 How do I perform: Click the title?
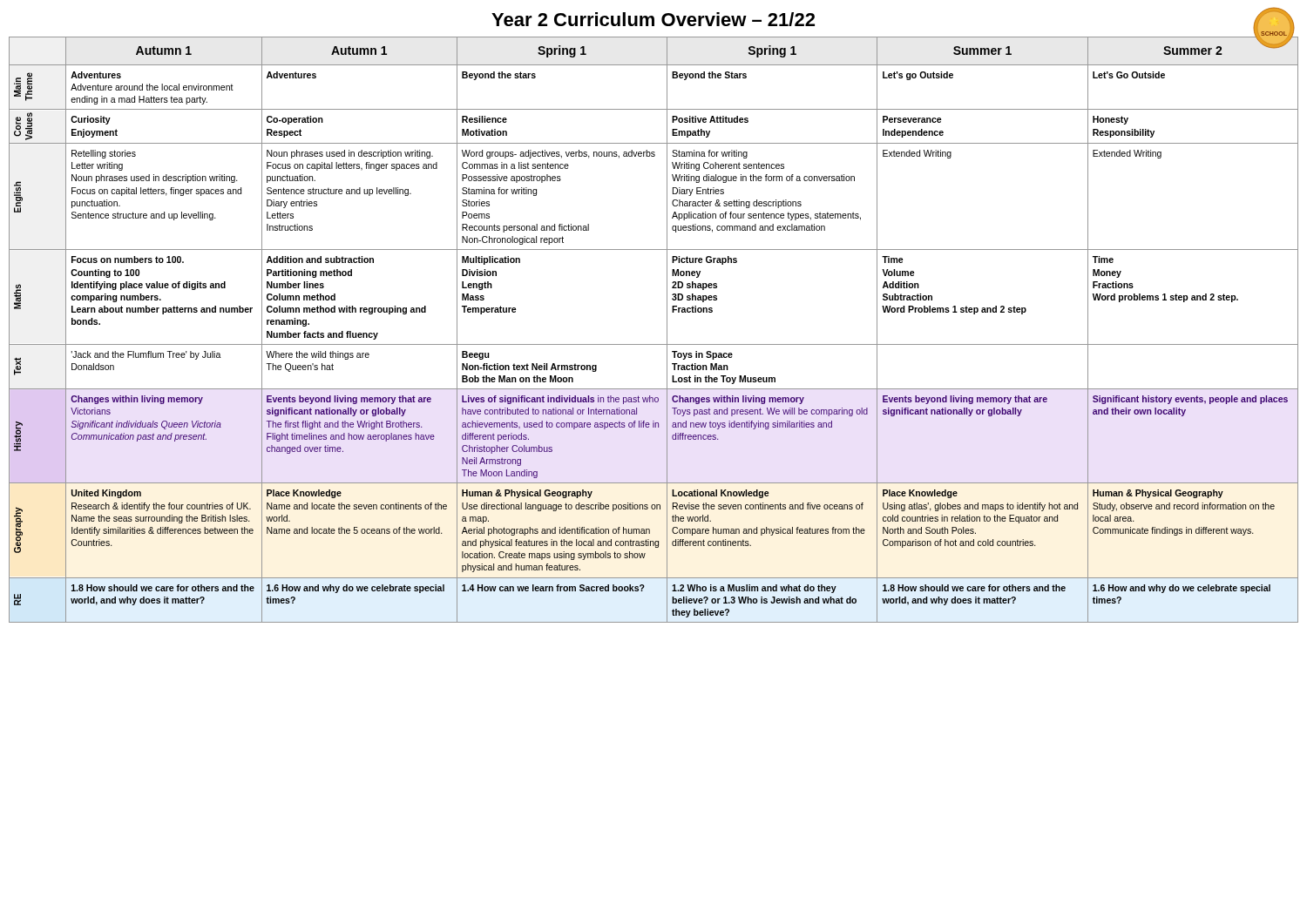[x=654, y=20]
